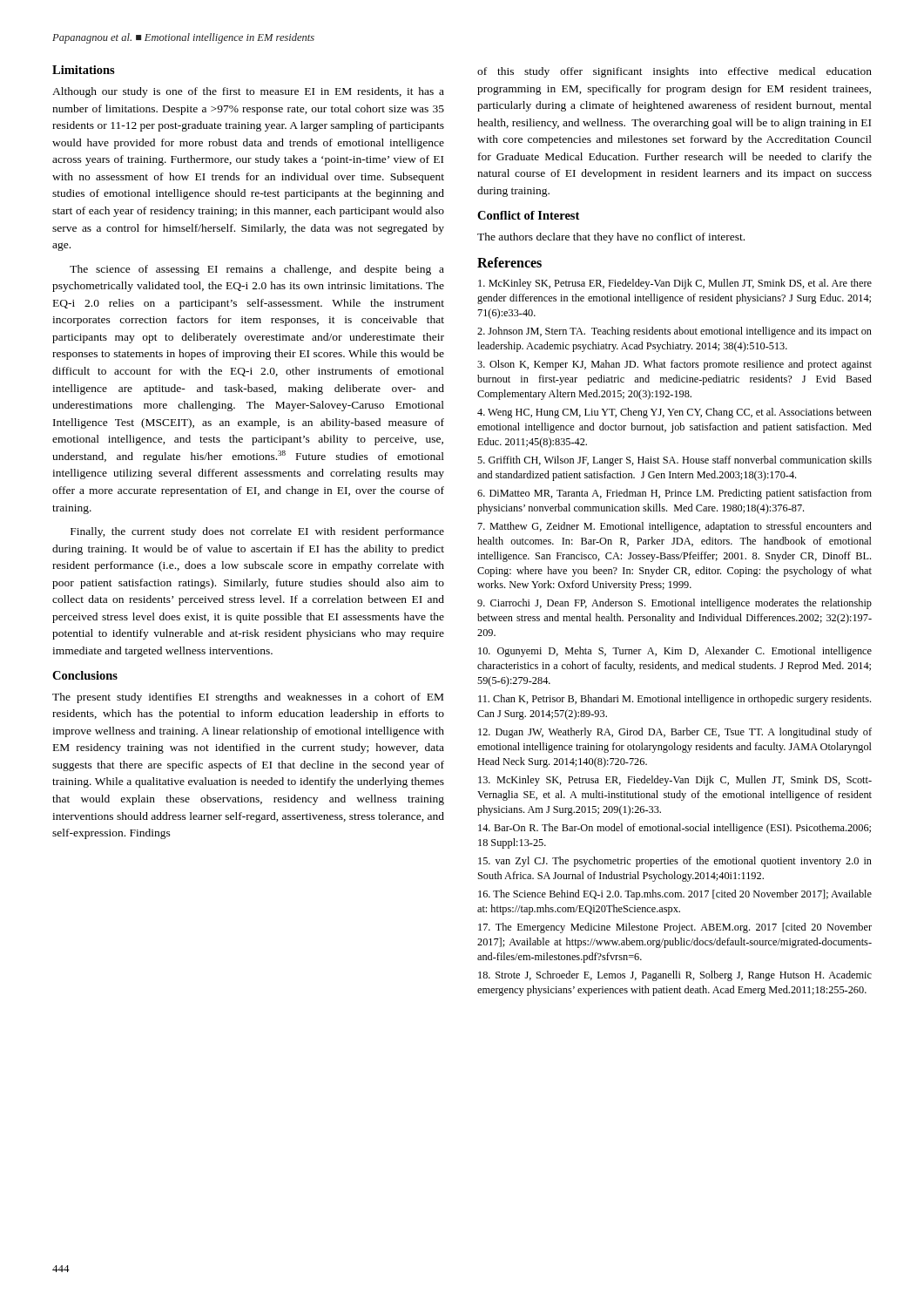Select the block starting "The present study identifies"
This screenshot has width=924, height=1307.
coord(248,765)
